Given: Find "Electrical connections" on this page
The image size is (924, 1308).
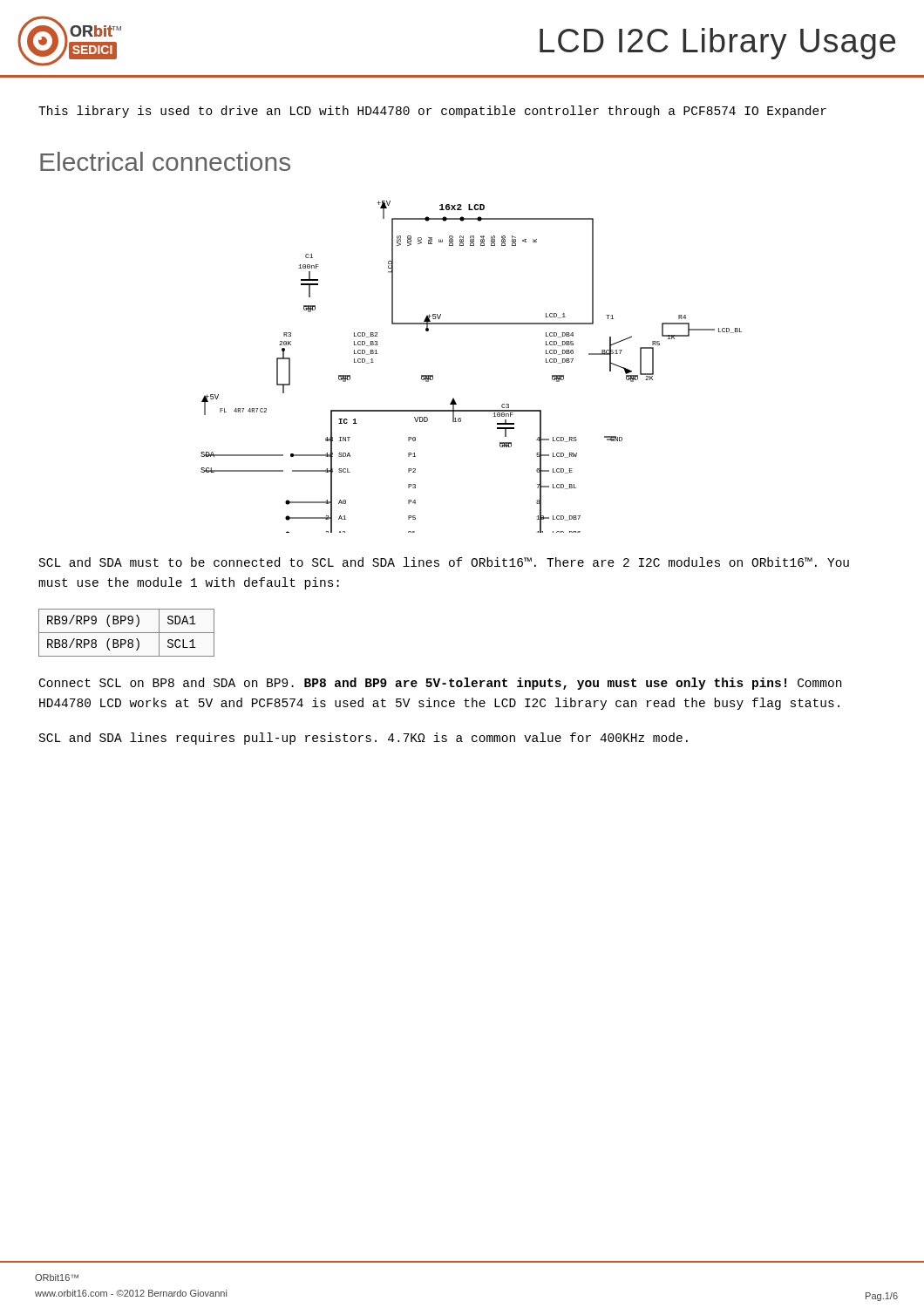Looking at the screenshot, I should click(165, 162).
